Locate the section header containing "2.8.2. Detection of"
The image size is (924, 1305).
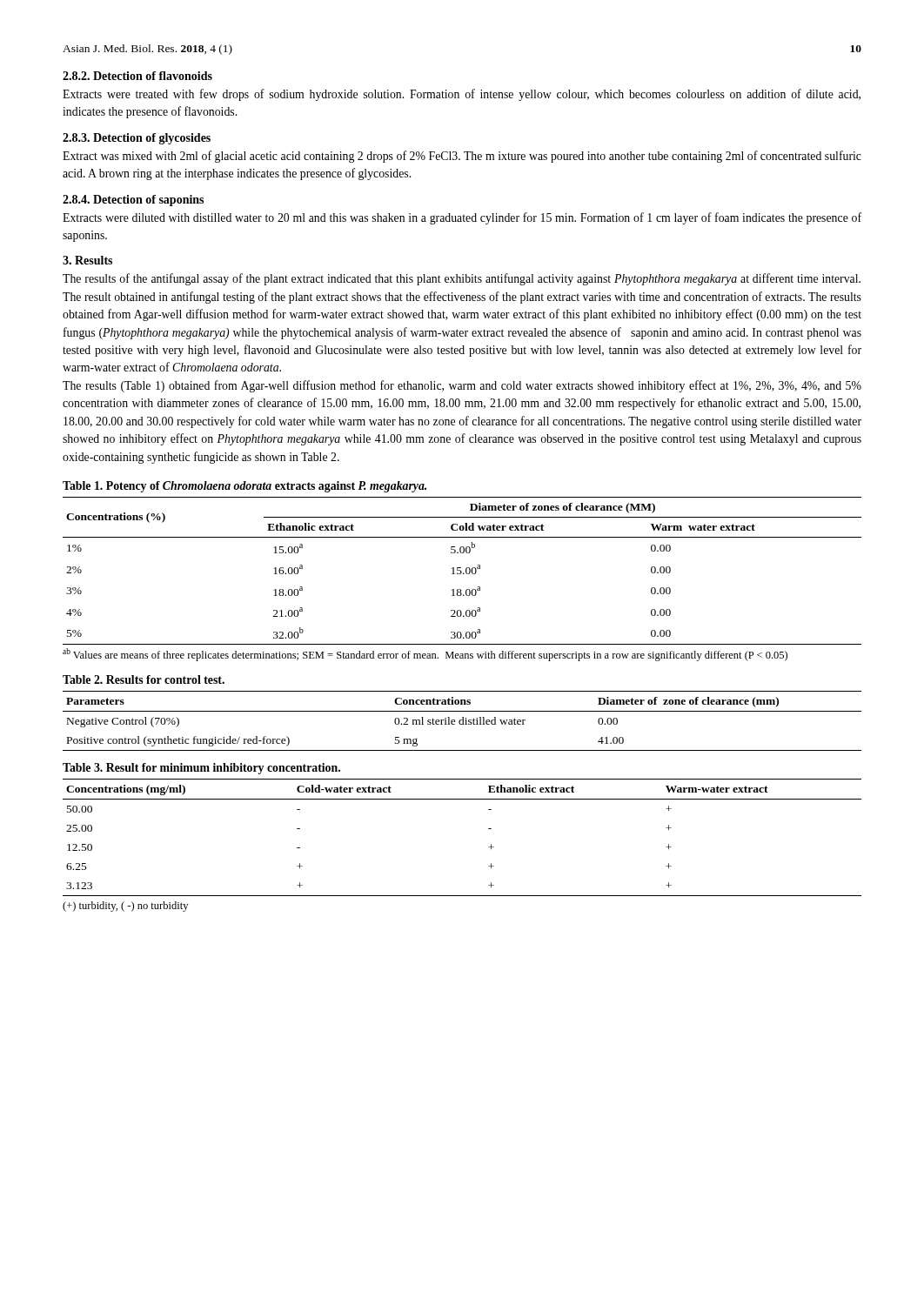point(137,76)
